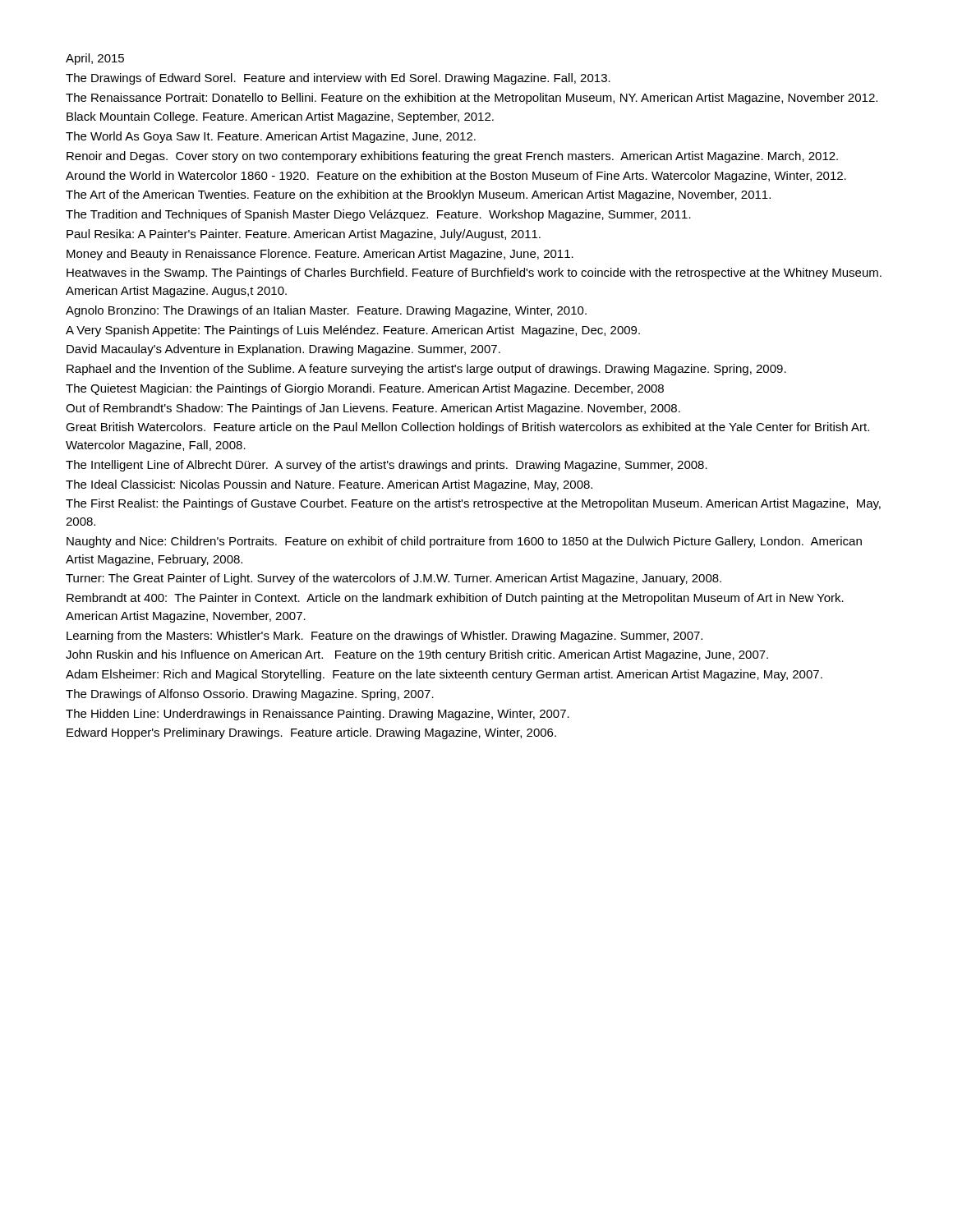
Task: Click on the list item that says "A Very Spanish Appetite: The Paintings of"
Action: pyautogui.click(x=476, y=330)
